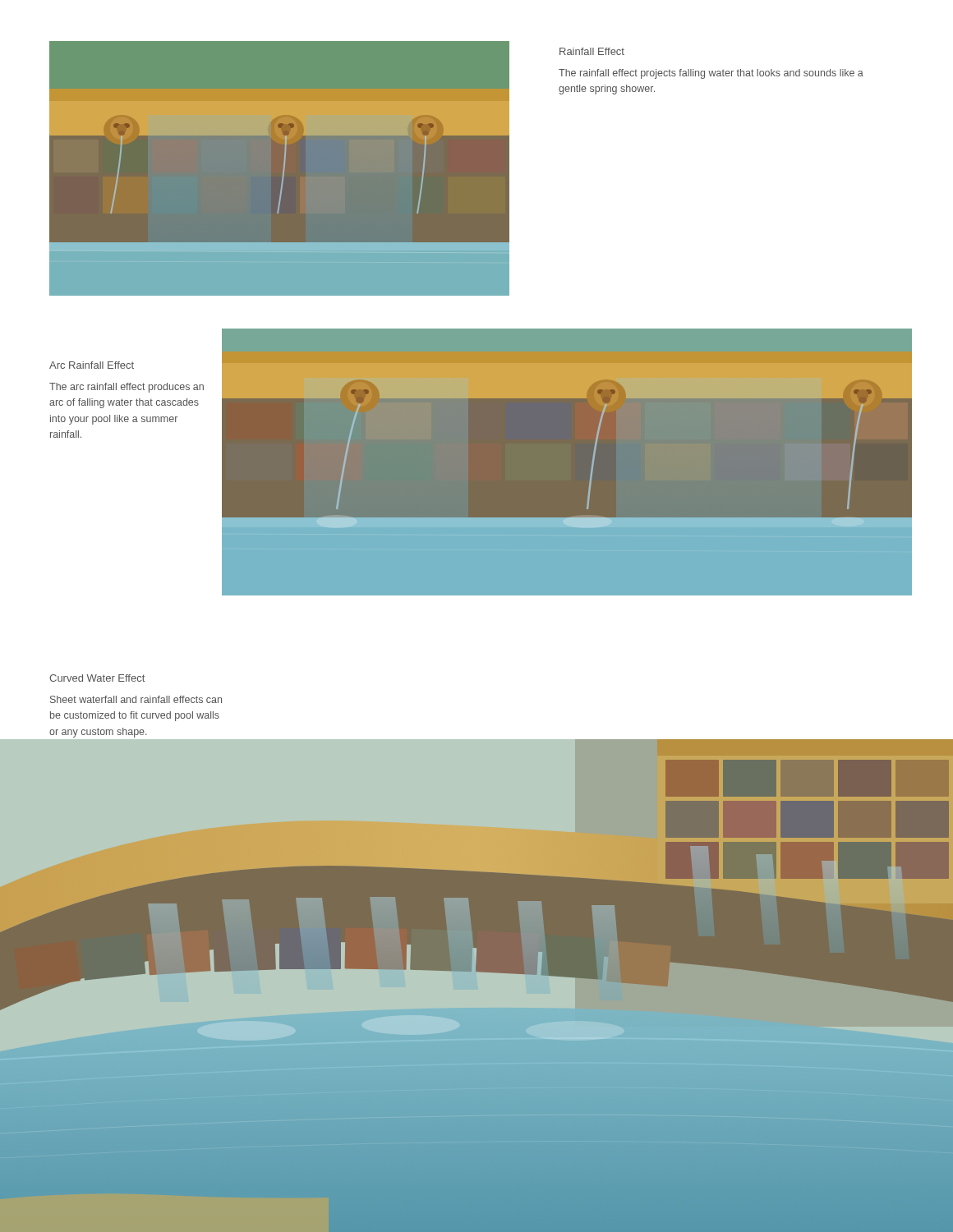Image resolution: width=953 pixels, height=1232 pixels.
Task: Point to the block beginning "The rainfall effect projects falling water that"
Action: (x=711, y=81)
